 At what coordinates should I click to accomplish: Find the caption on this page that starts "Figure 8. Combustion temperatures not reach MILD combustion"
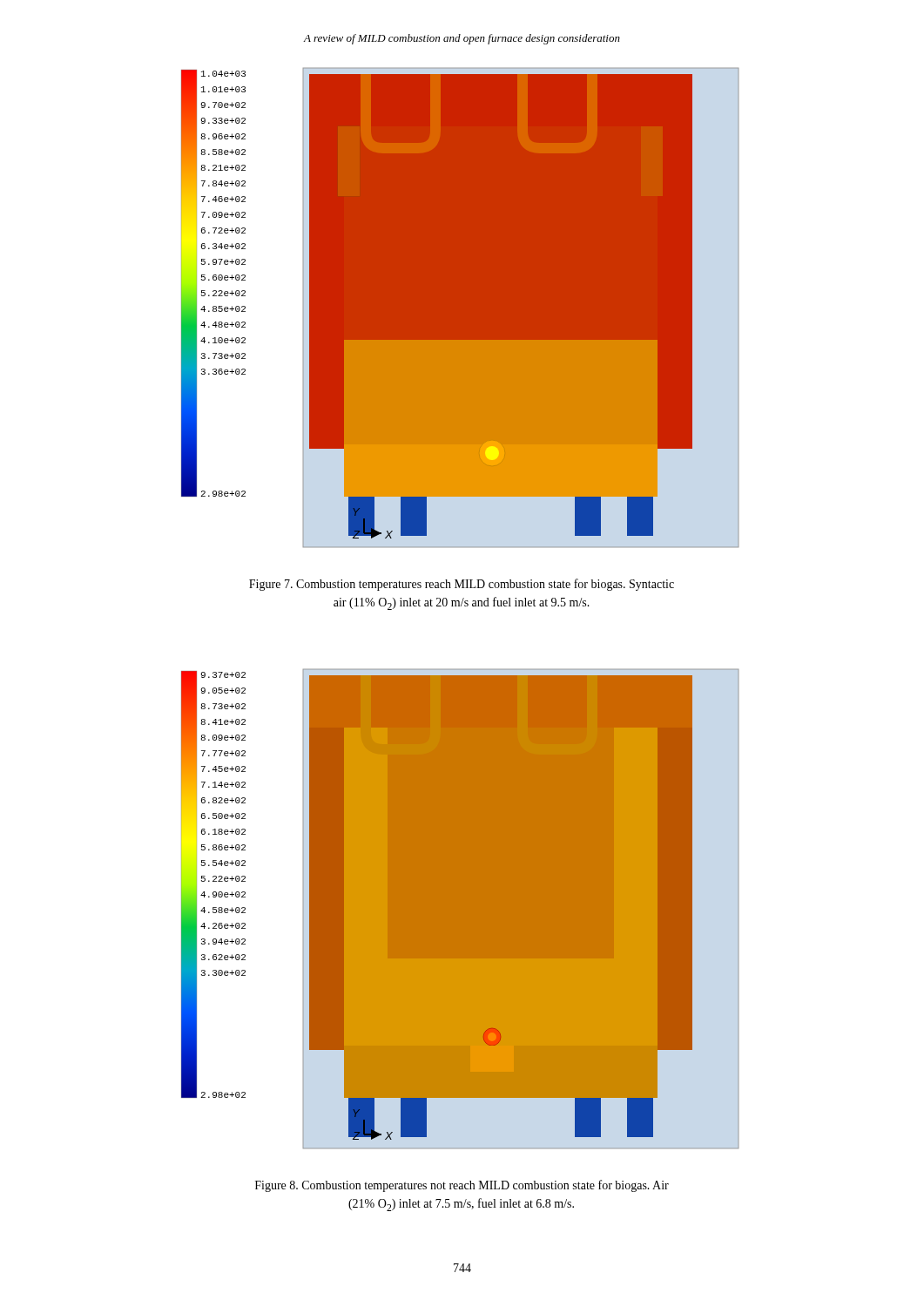(462, 1196)
